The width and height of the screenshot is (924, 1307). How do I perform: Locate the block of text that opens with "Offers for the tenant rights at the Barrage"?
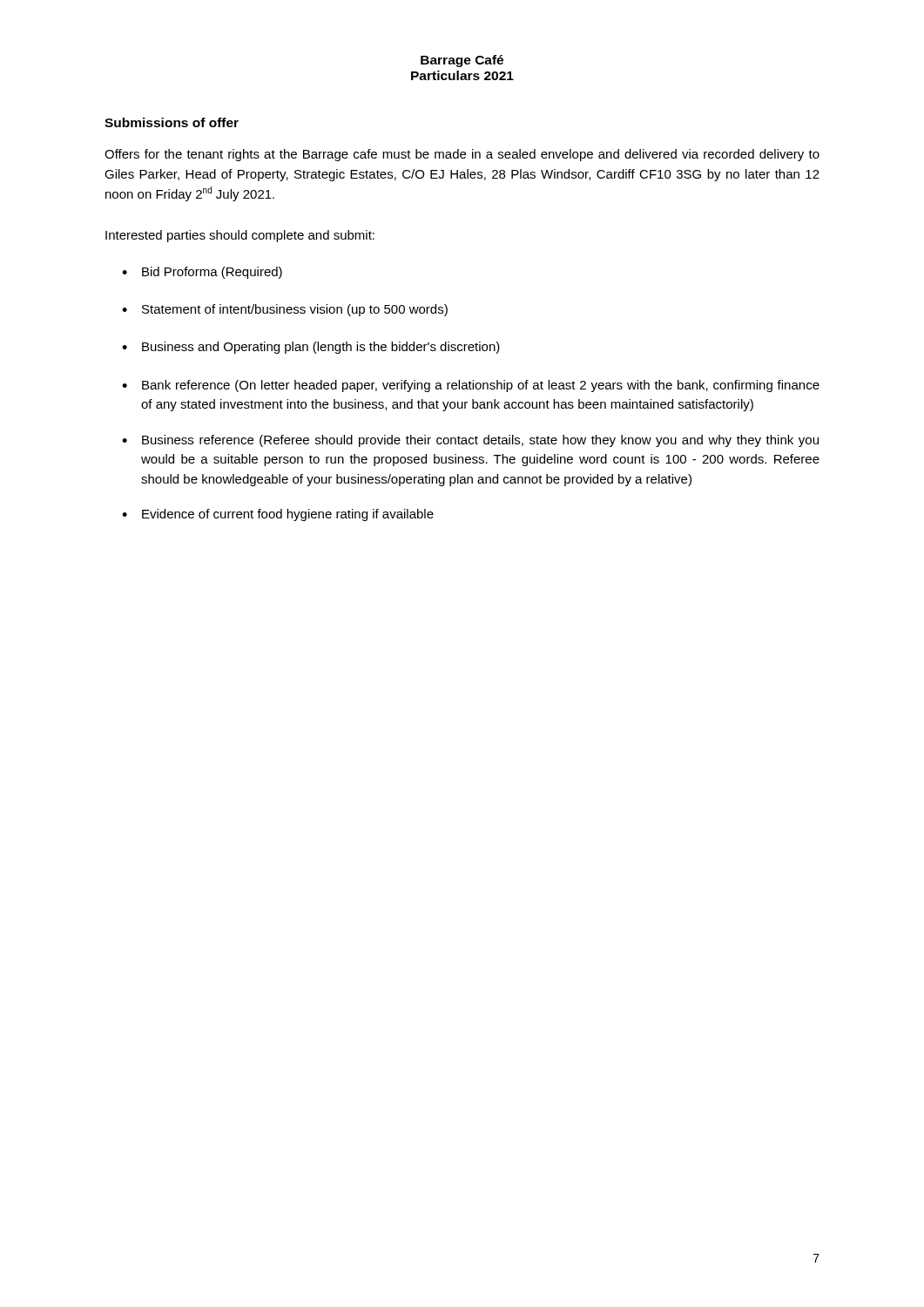click(x=462, y=174)
